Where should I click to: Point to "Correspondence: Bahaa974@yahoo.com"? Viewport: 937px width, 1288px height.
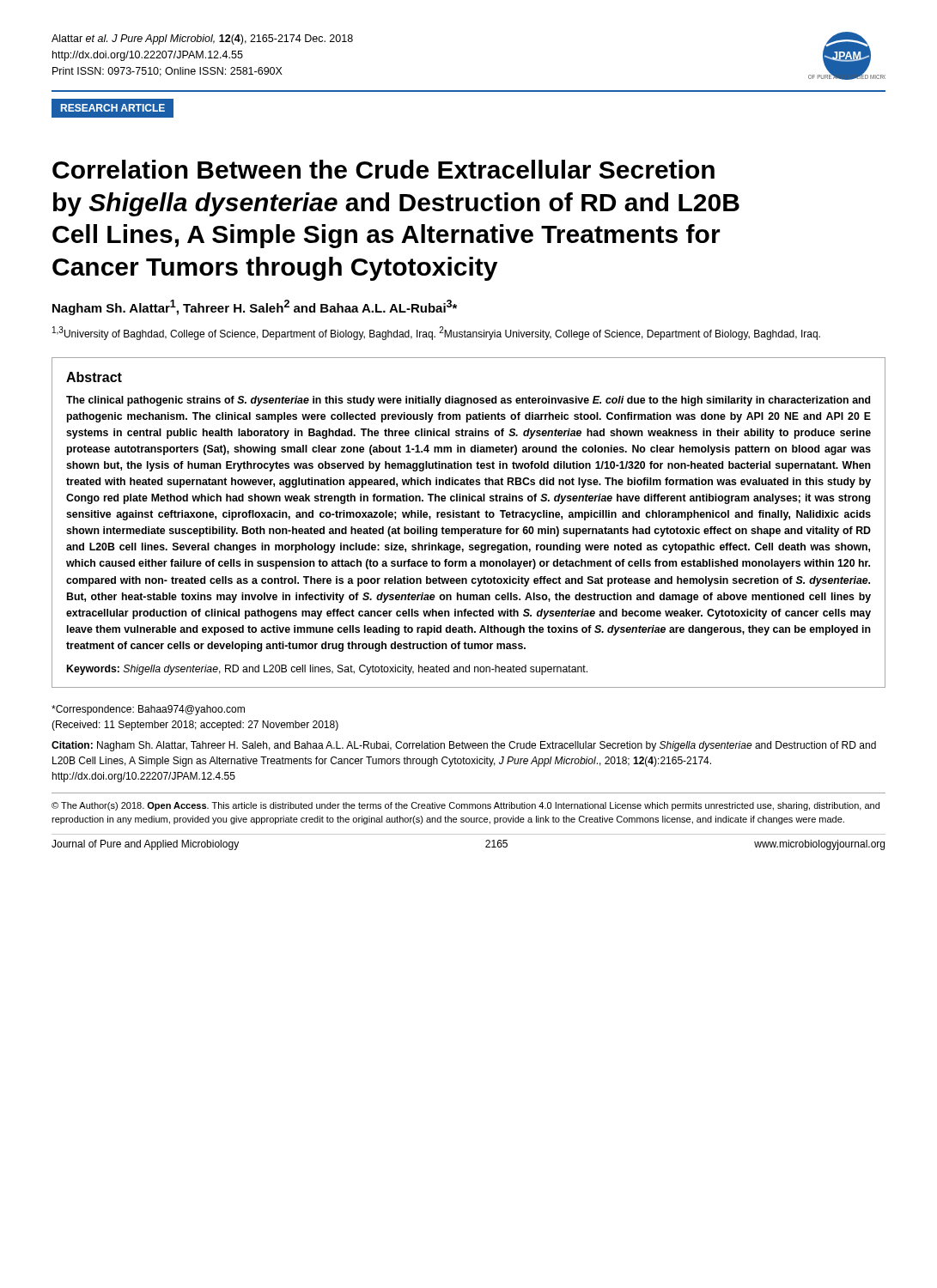click(x=148, y=710)
